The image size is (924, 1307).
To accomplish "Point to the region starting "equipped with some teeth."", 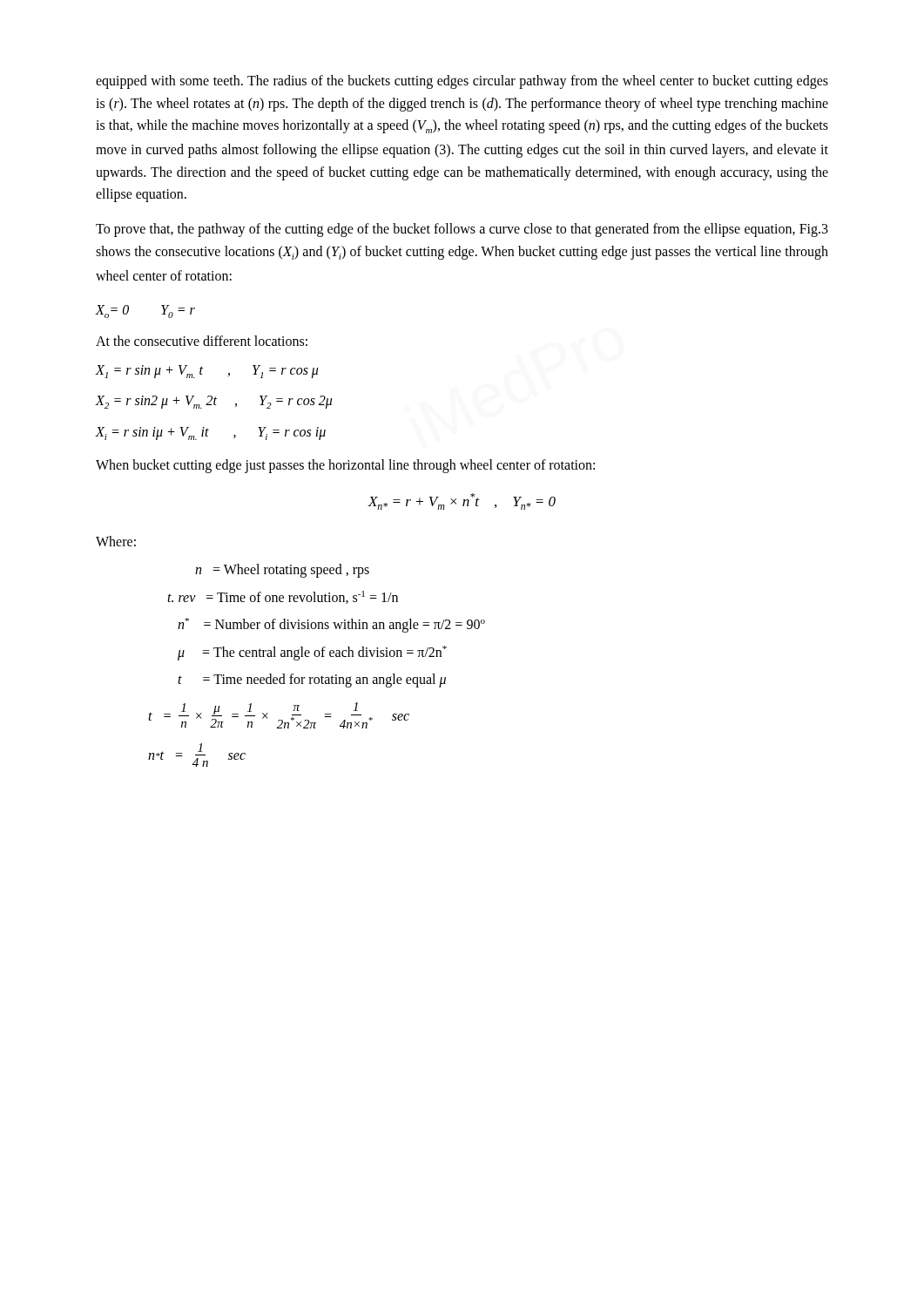I will 462,138.
